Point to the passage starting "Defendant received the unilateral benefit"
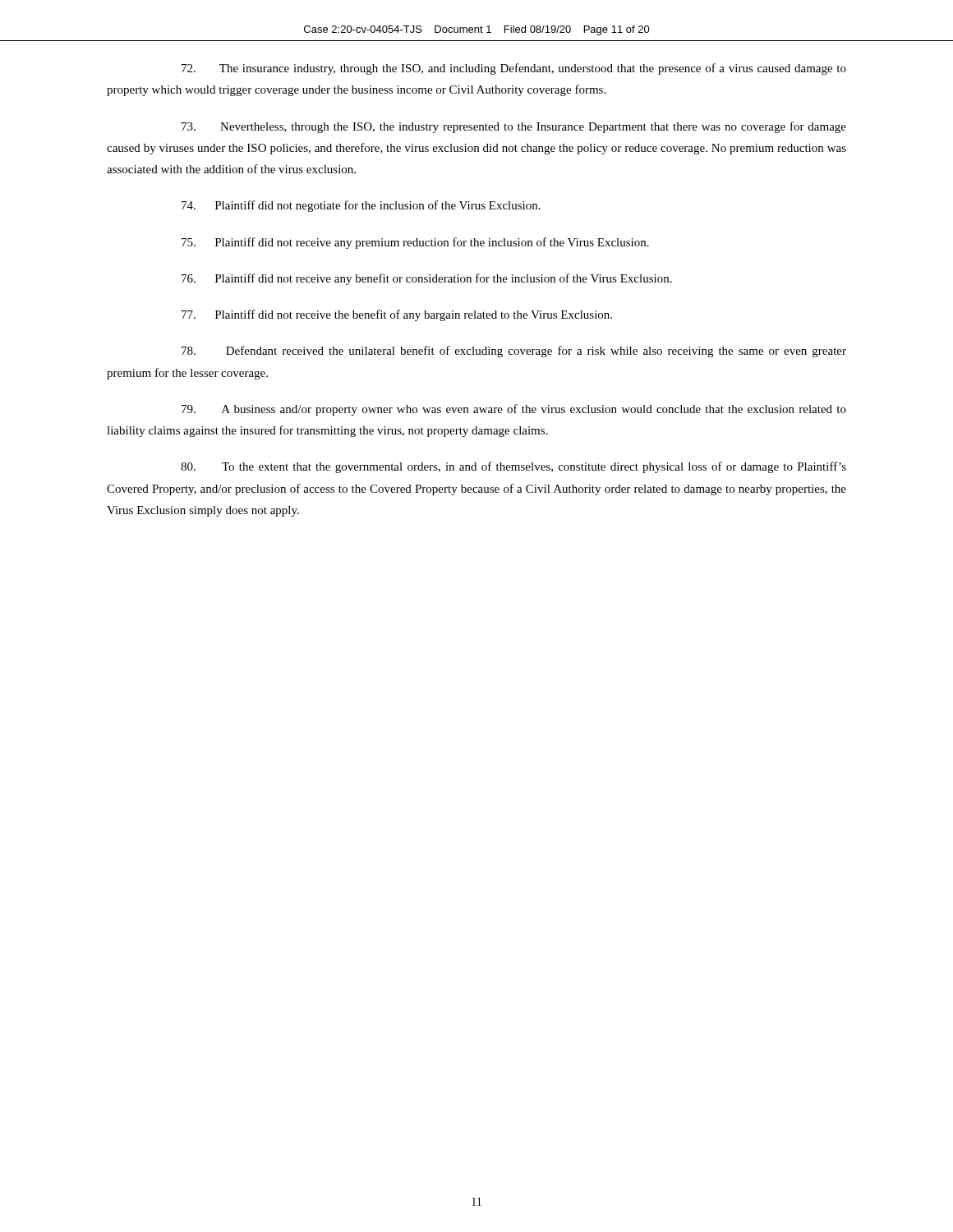Viewport: 953px width, 1232px height. [x=476, y=362]
